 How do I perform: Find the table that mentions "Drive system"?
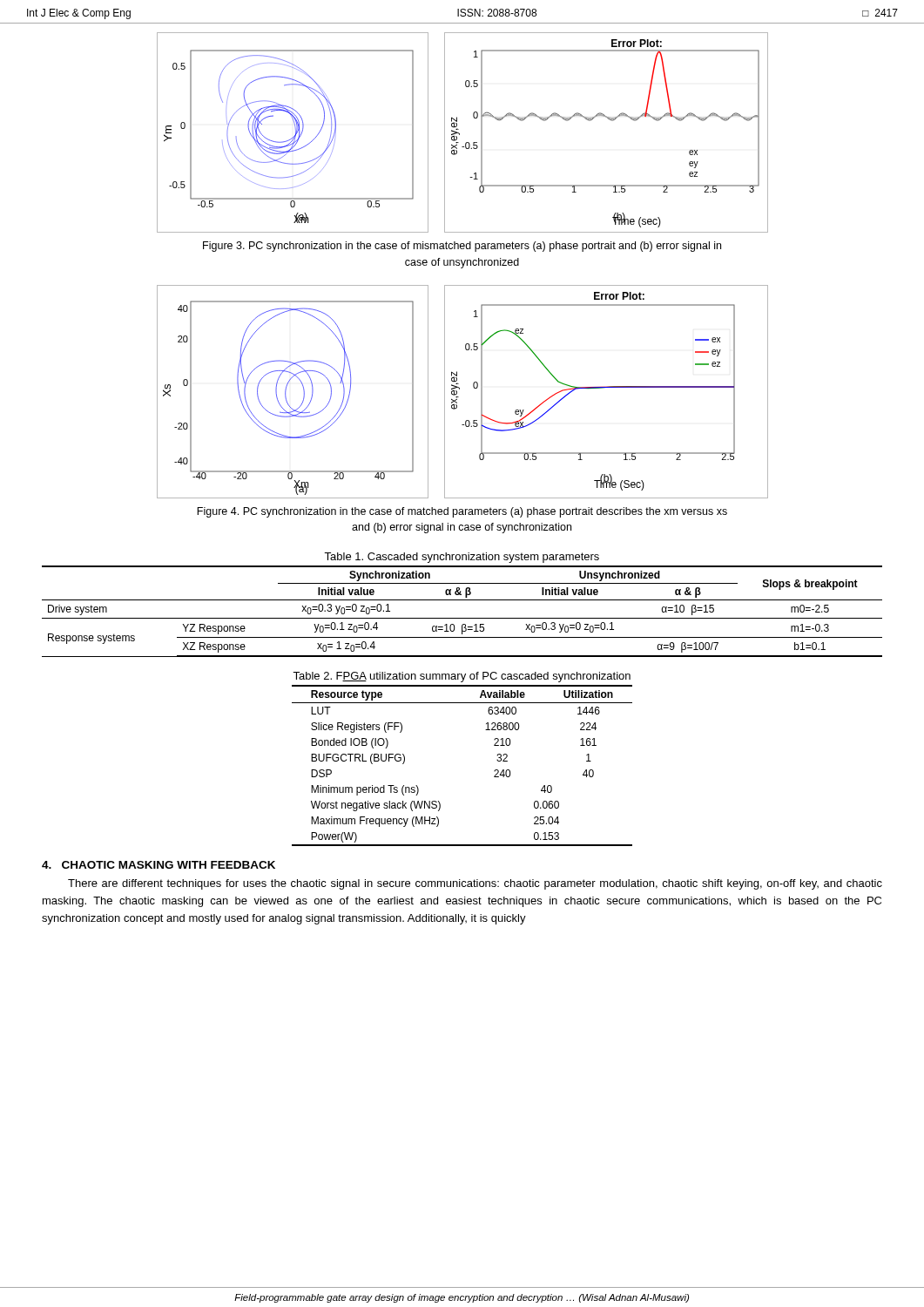click(x=462, y=611)
